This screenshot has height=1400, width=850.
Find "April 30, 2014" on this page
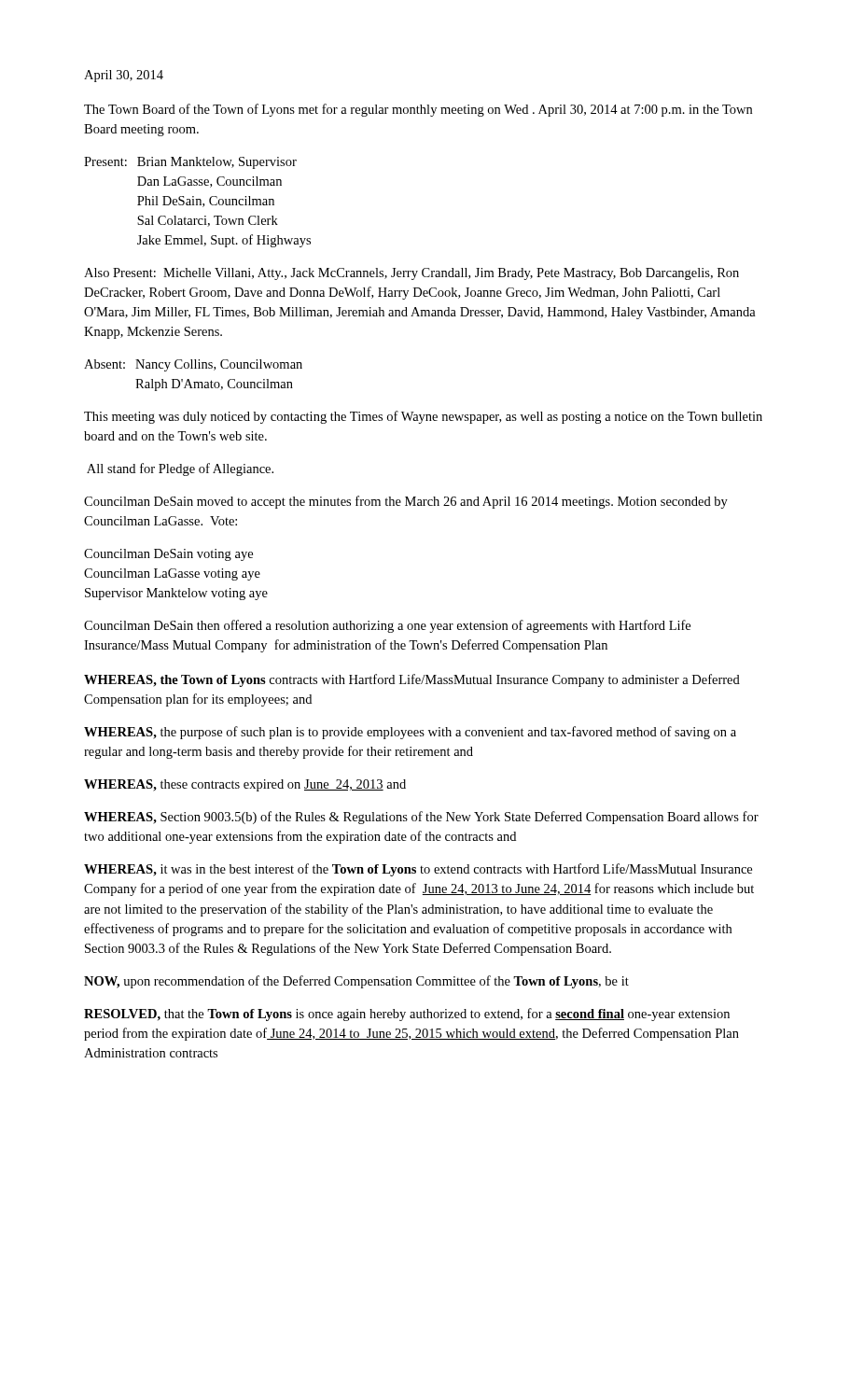(124, 75)
